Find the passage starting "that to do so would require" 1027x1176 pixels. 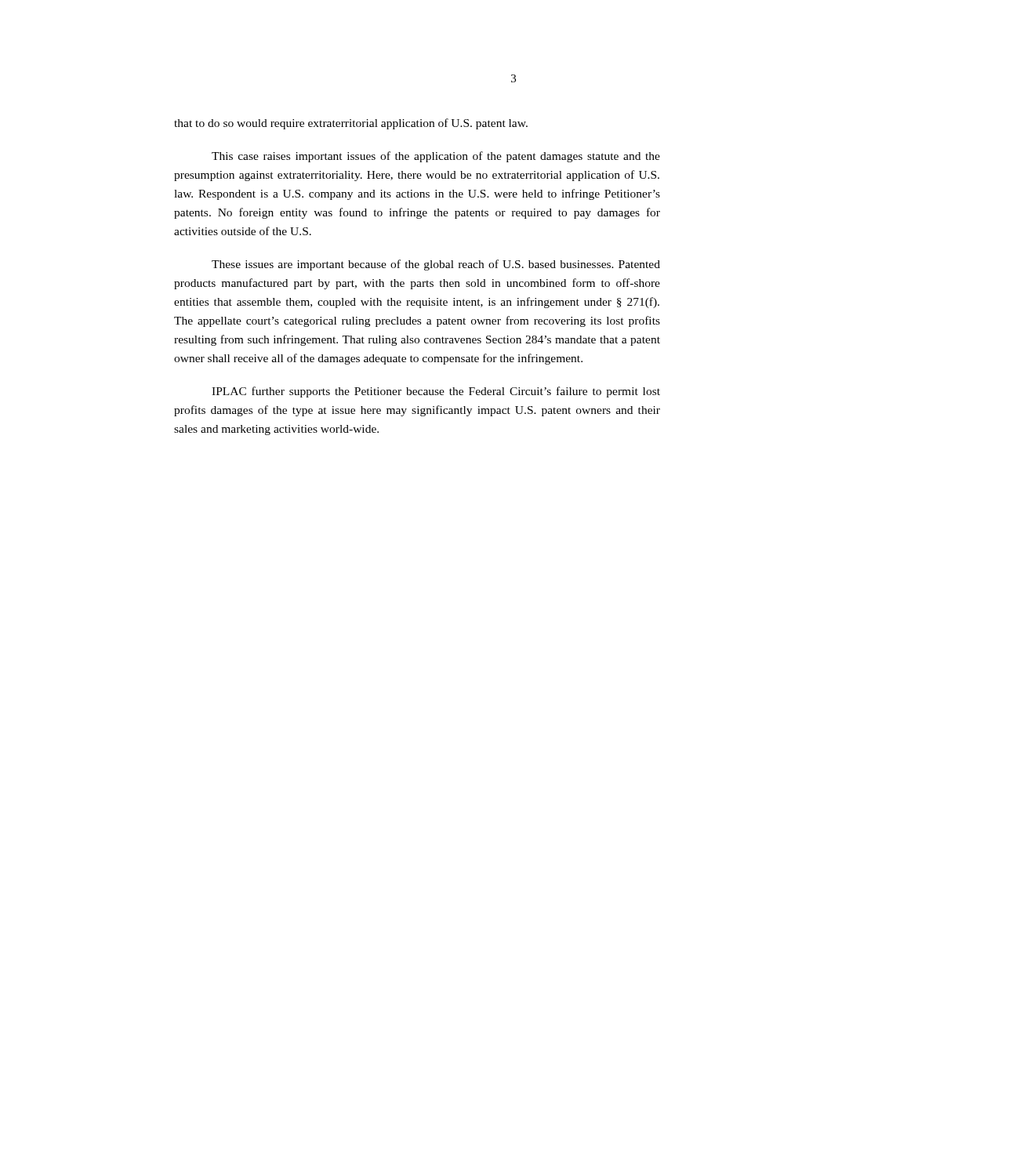[351, 123]
